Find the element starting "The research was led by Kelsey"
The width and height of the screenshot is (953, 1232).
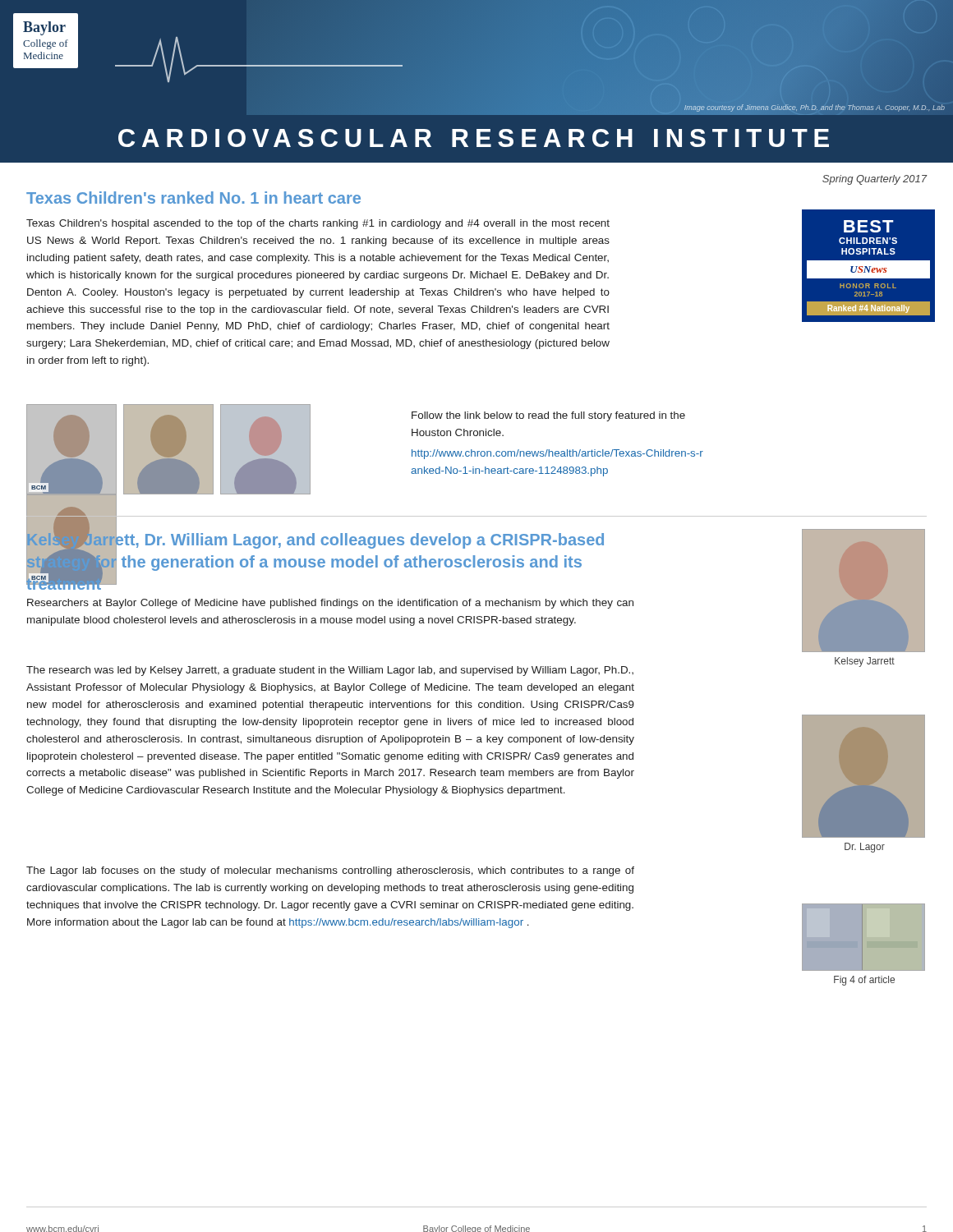(330, 731)
